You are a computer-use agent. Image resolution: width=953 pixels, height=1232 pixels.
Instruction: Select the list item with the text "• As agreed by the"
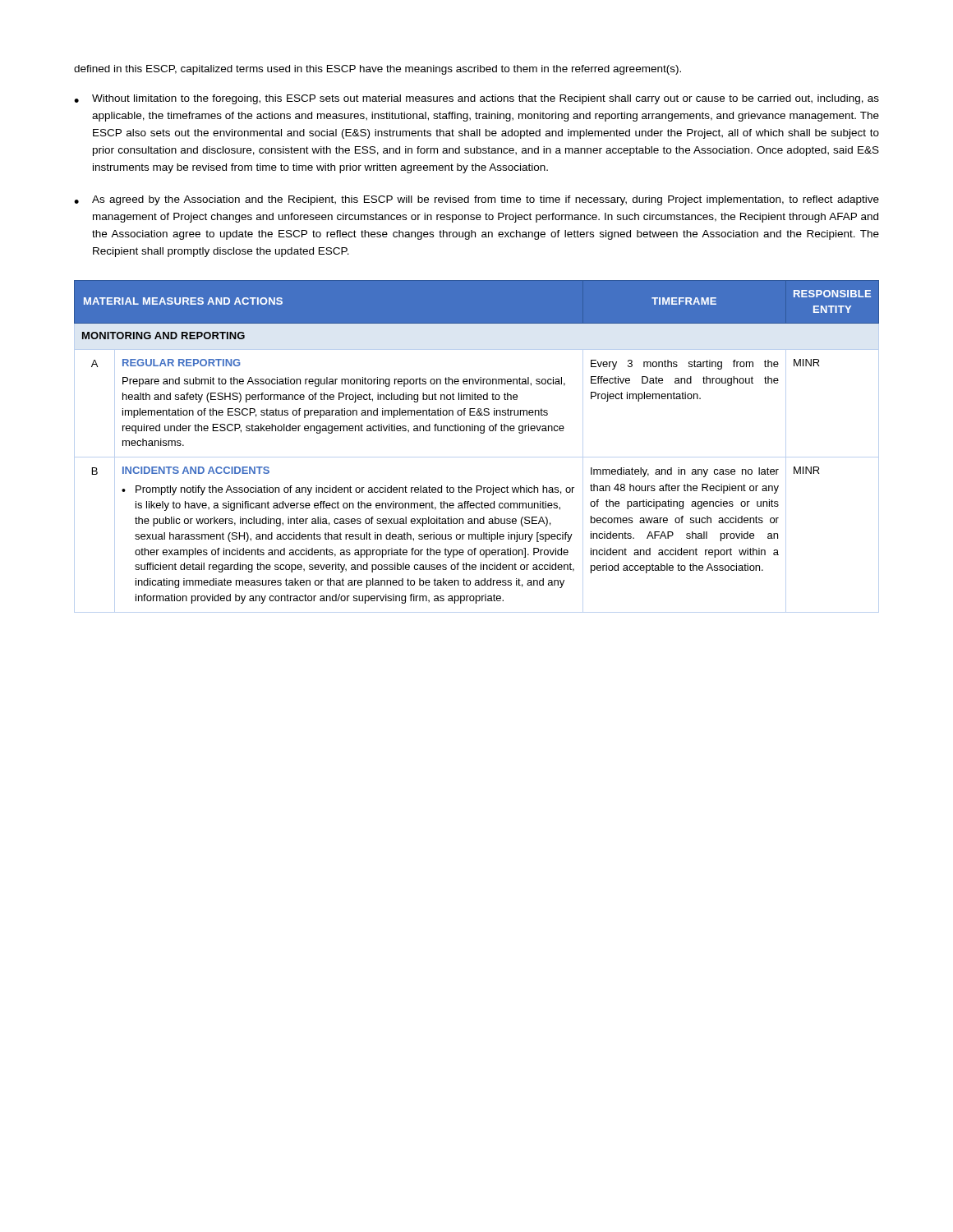476,226
